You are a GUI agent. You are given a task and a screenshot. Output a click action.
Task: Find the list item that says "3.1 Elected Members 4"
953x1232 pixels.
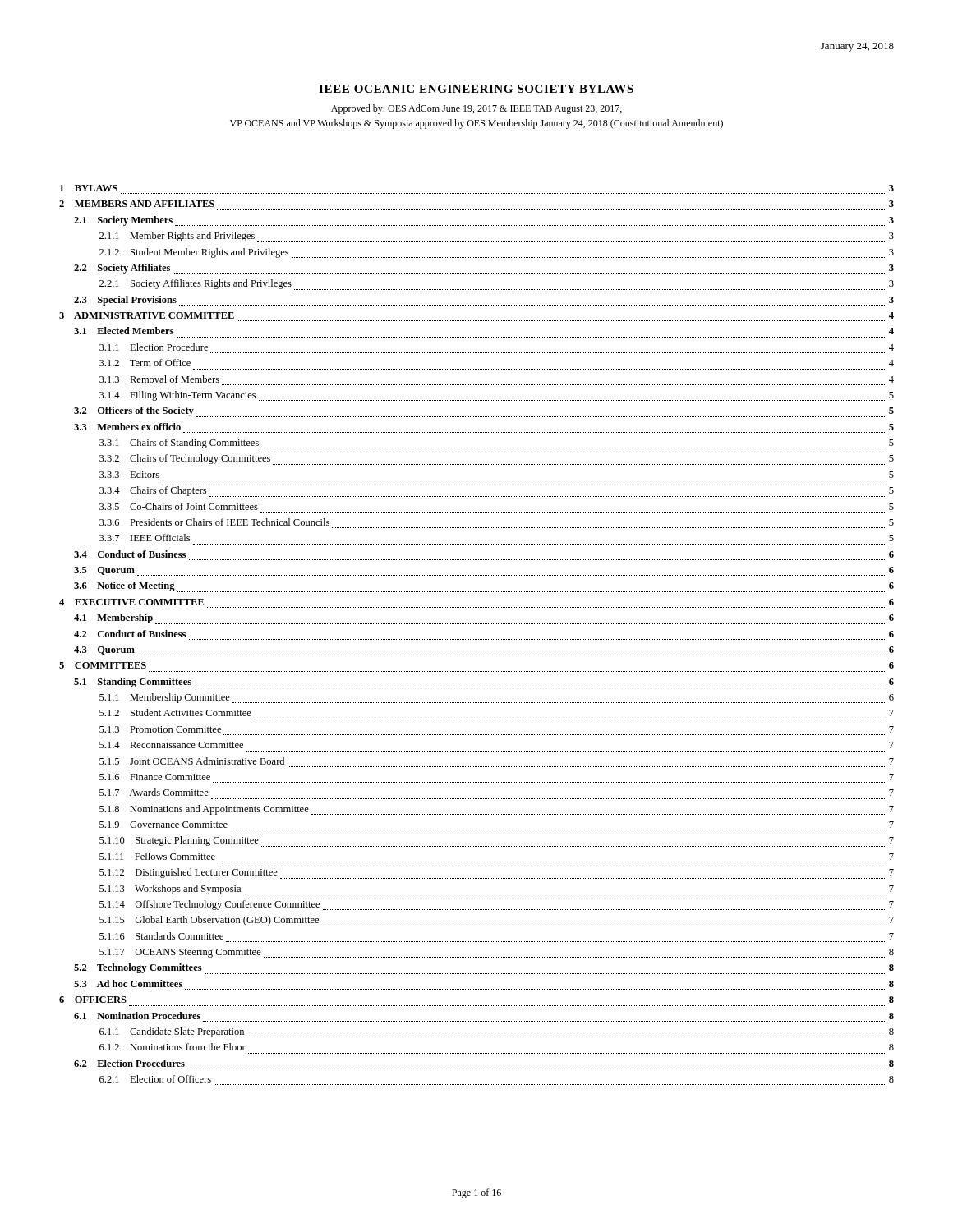[484, 332]
